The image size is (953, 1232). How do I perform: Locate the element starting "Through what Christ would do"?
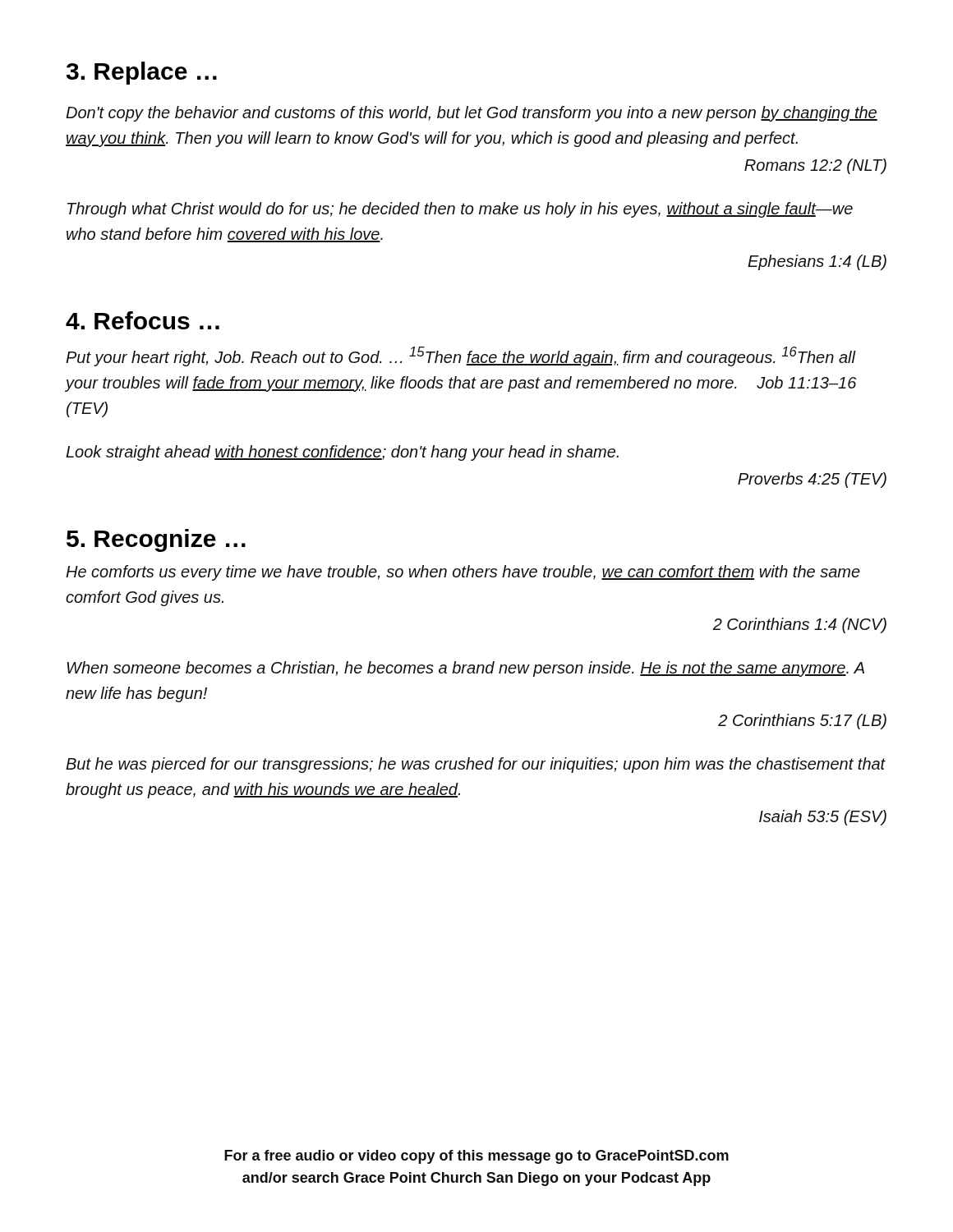pyautogui.click(x=460, y=210)
